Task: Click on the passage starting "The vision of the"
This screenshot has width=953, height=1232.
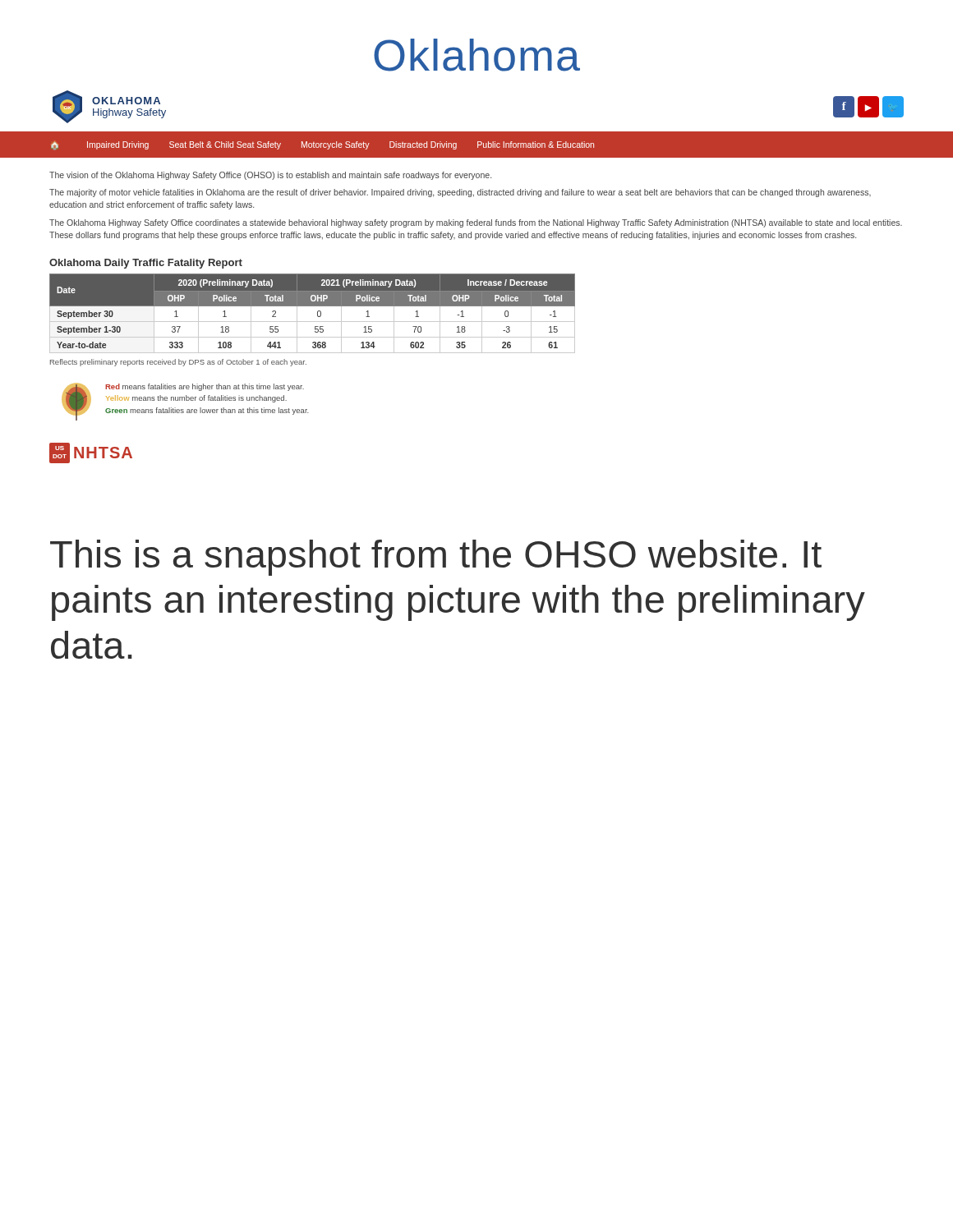Action: [476, 175]
